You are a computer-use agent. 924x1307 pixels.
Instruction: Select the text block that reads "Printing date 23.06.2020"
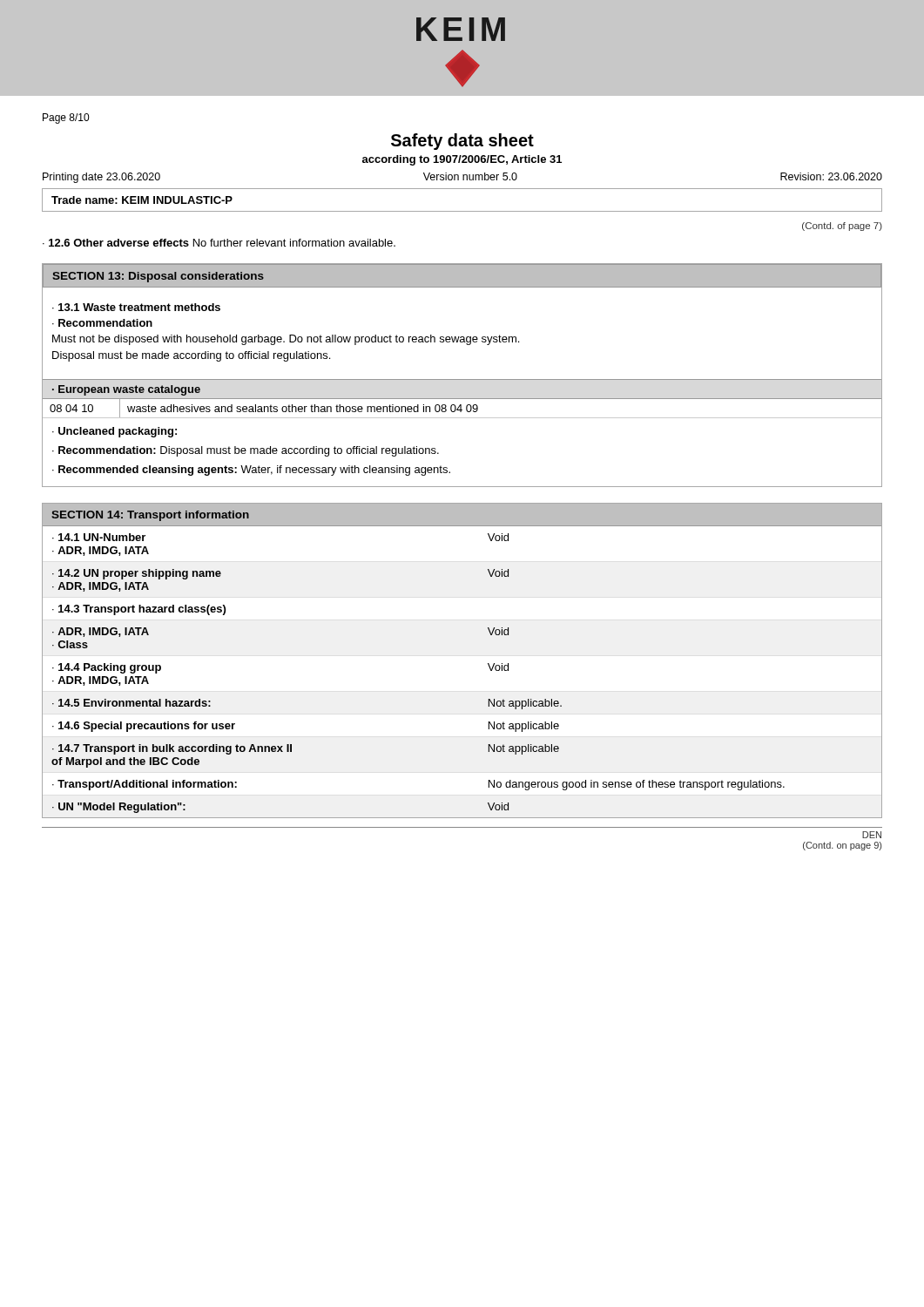click(x=462, y=177)
